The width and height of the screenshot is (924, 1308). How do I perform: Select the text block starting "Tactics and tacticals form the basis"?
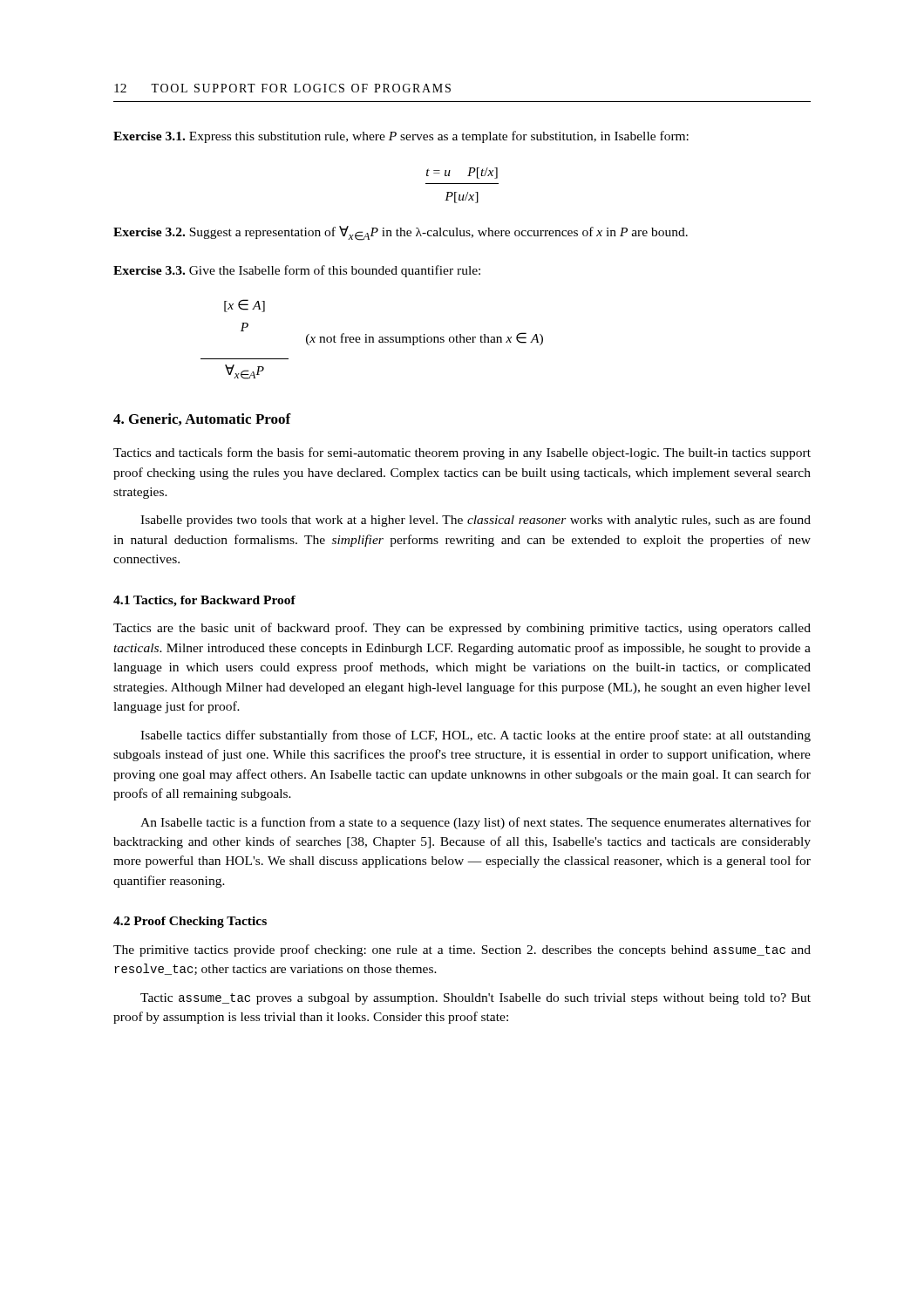(462, 472)
